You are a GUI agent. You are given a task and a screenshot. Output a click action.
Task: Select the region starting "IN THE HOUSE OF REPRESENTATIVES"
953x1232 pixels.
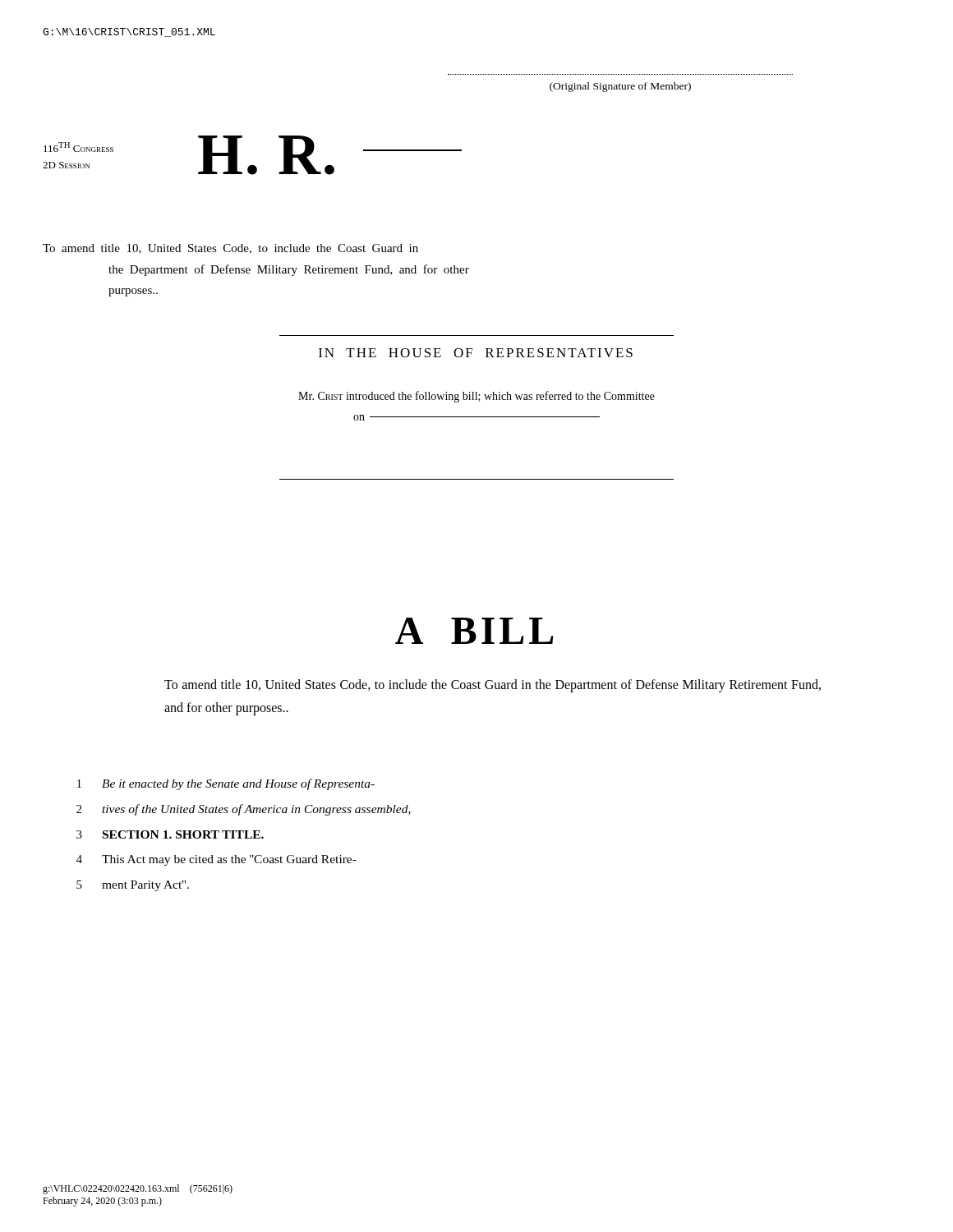pos(476,353)
